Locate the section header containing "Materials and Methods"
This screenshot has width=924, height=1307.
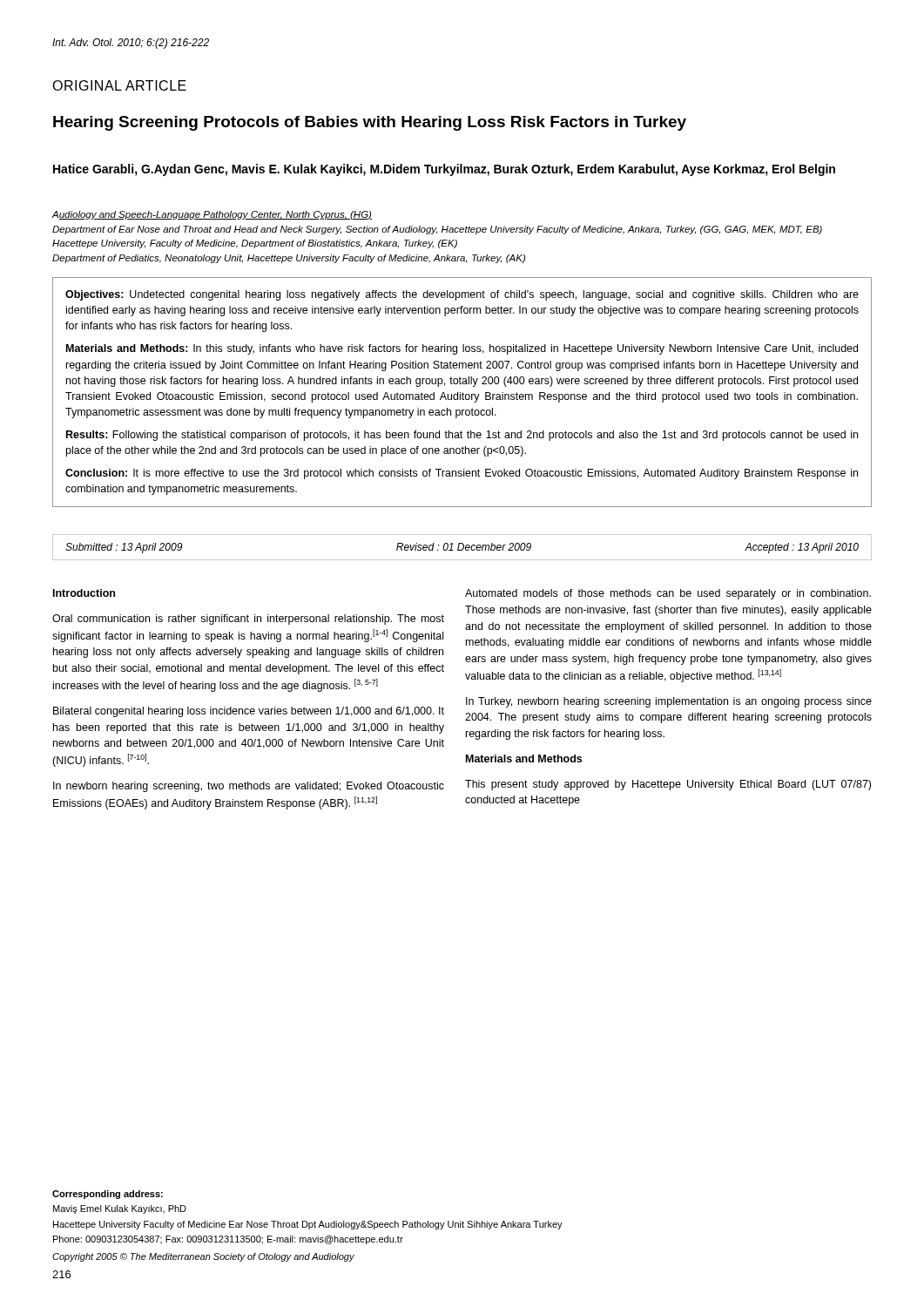(524, 758)
